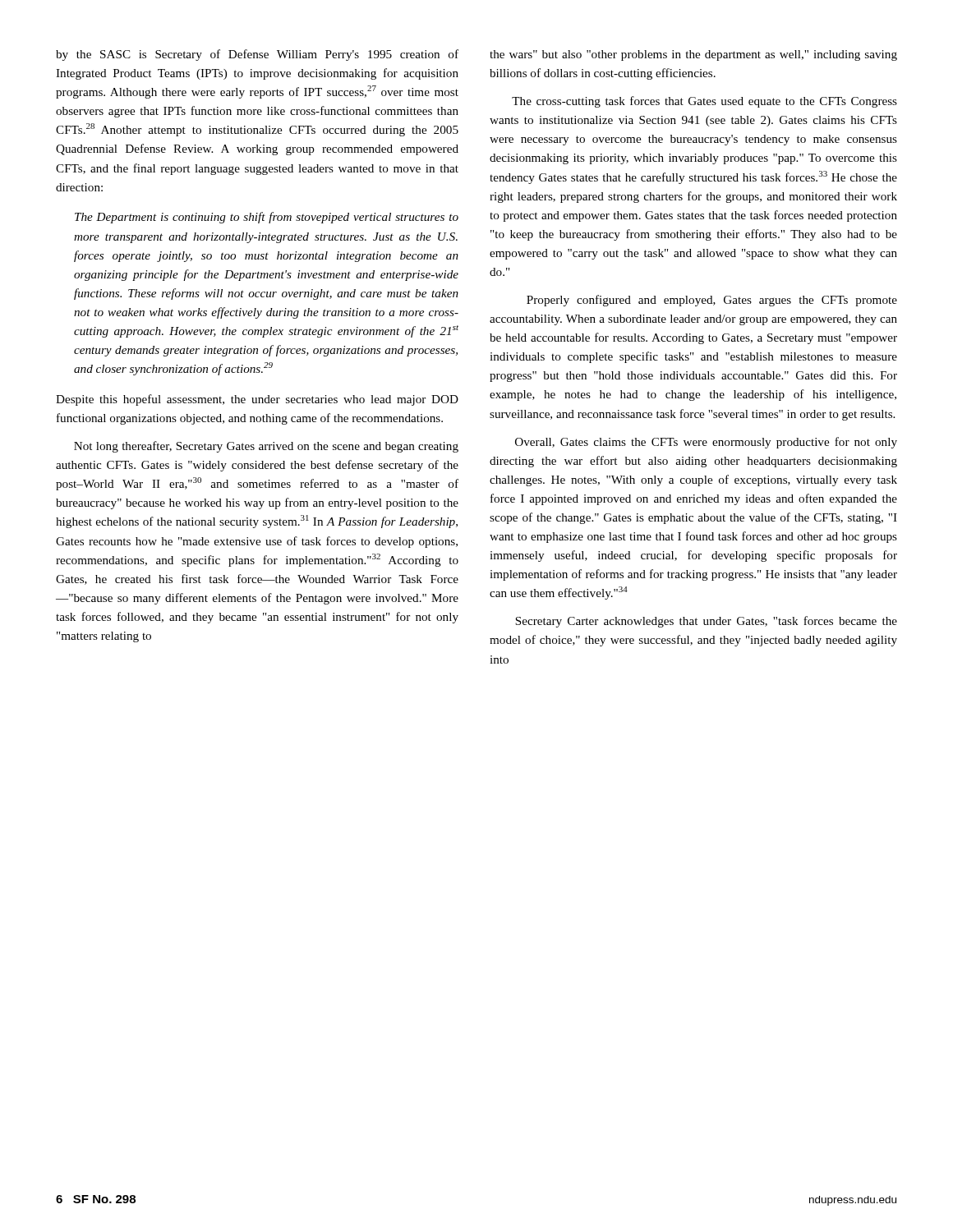The image size is (953, 1232).
Task: Find the block starting "the wars" but also"
Action: coord(693,63)
